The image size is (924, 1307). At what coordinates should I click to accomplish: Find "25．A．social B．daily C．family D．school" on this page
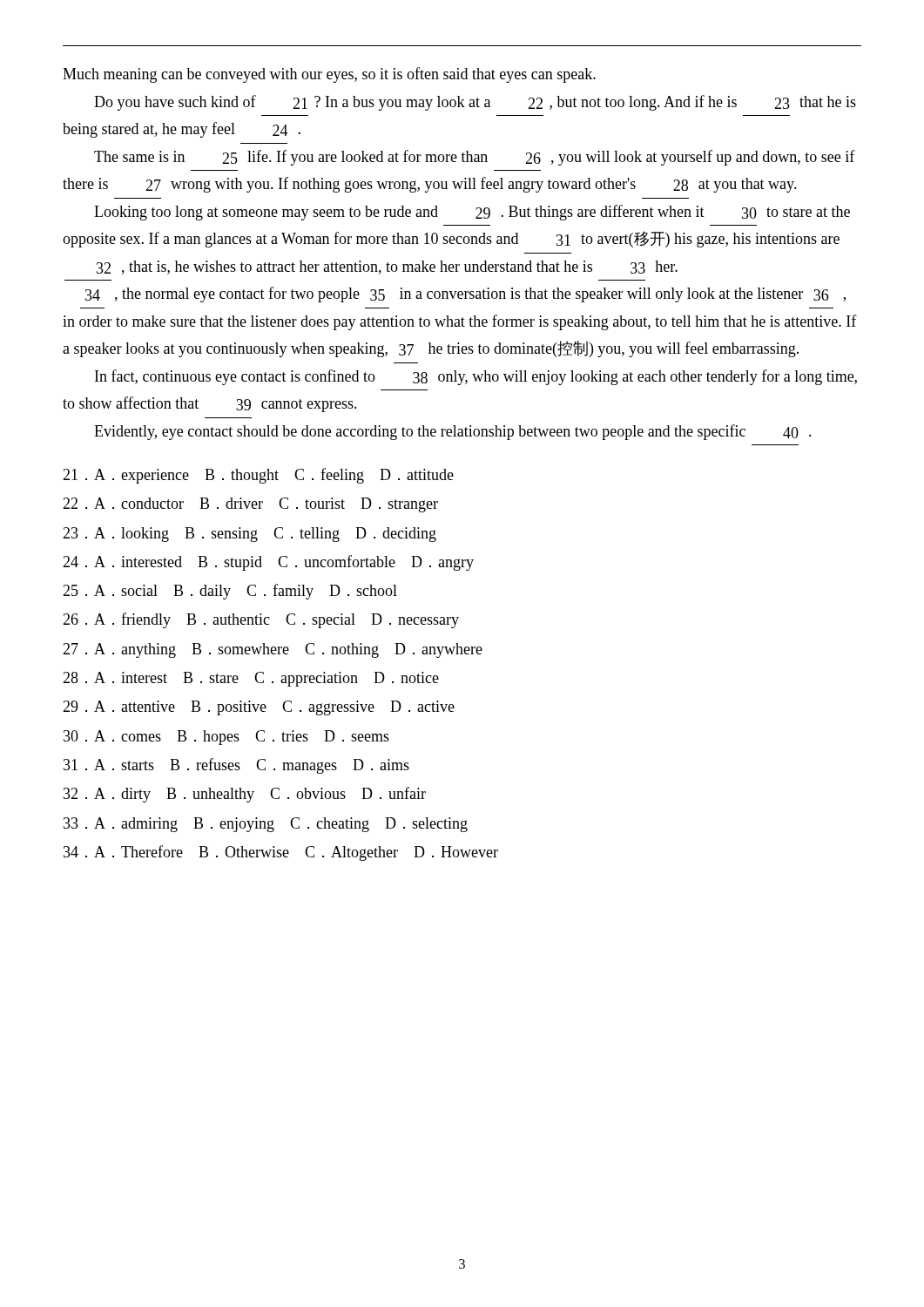pyautogui.click(x=230, y=591)
